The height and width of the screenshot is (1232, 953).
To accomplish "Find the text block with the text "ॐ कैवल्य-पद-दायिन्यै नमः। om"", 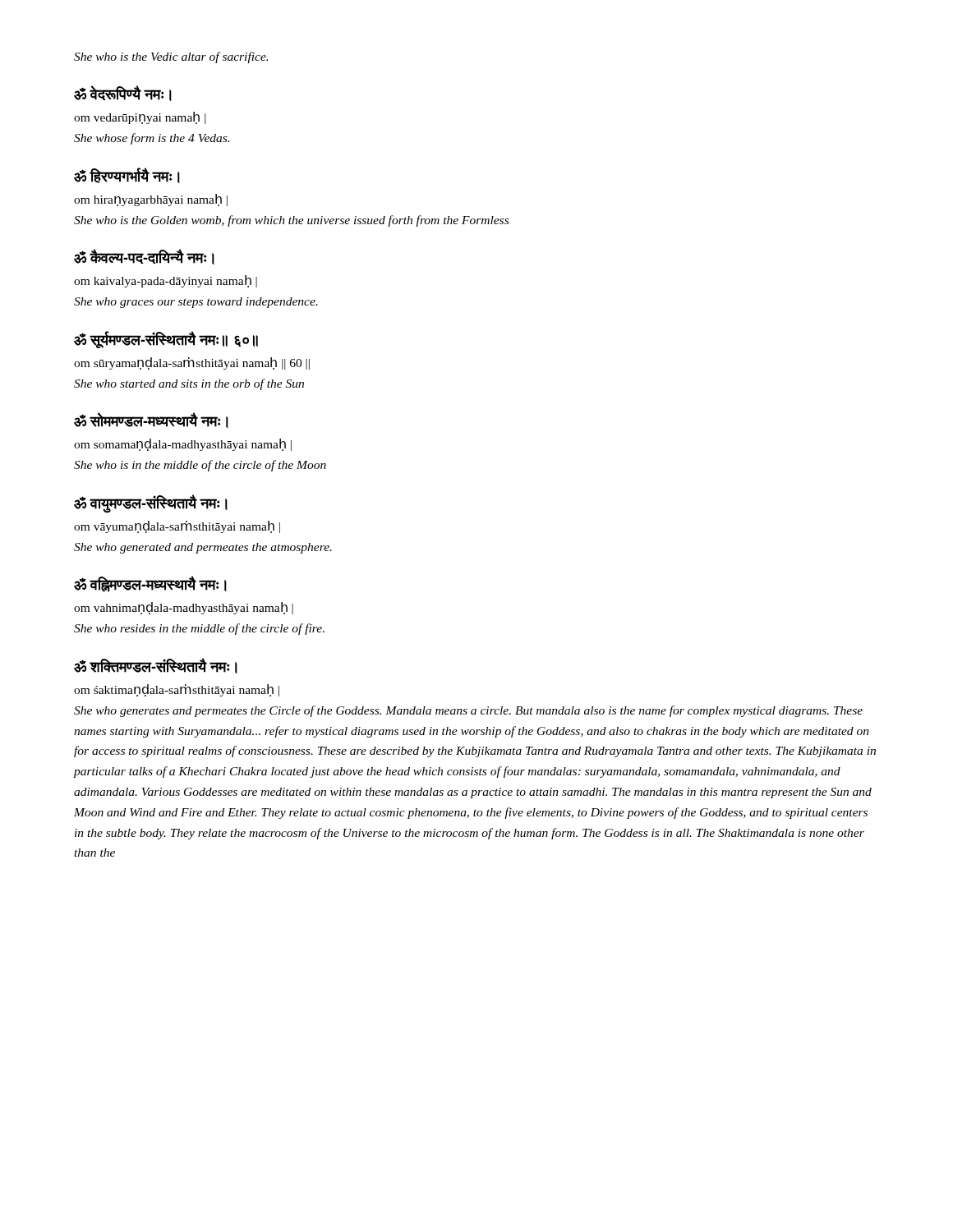I will [144, 257].
